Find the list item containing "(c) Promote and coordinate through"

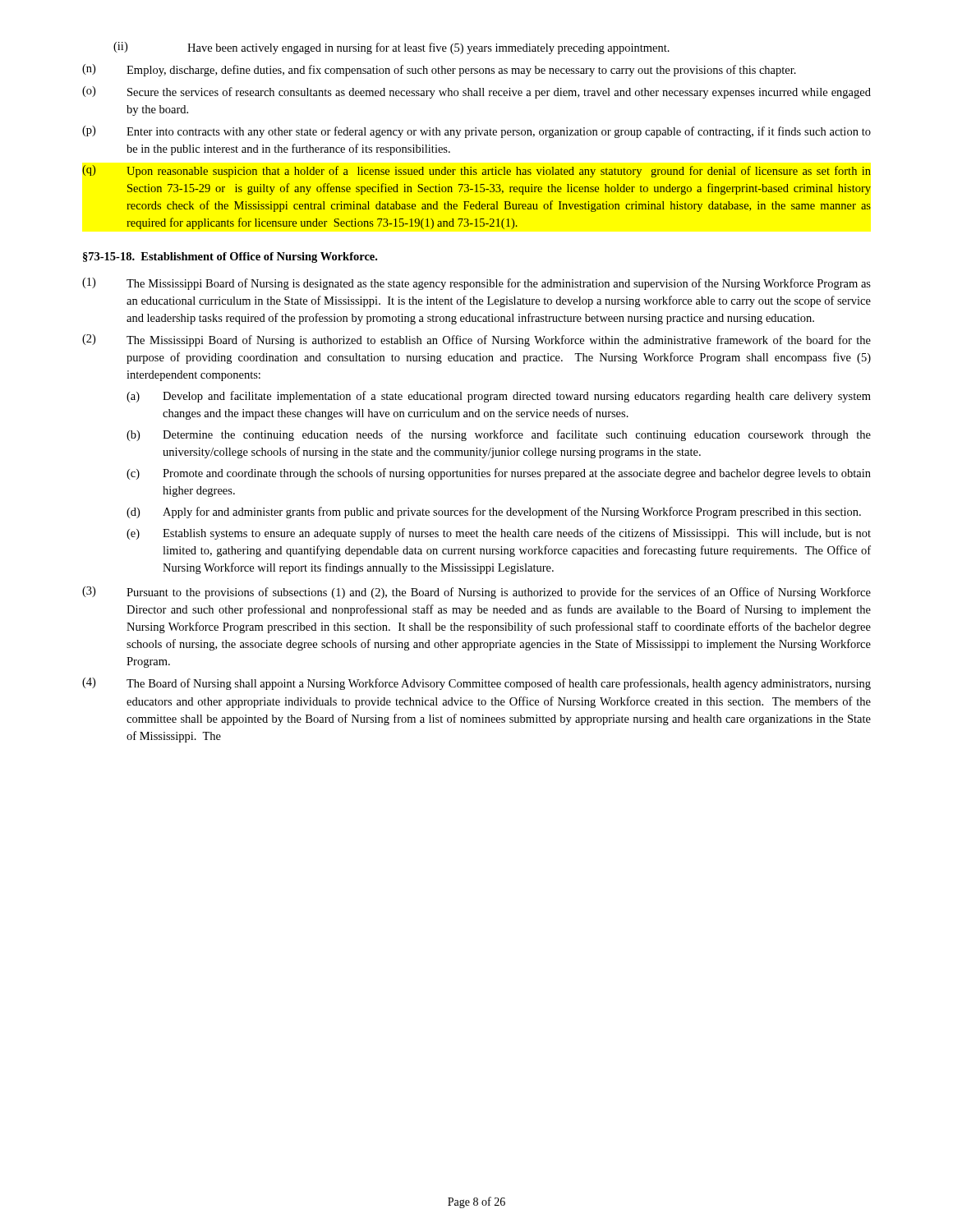point(499,482)
